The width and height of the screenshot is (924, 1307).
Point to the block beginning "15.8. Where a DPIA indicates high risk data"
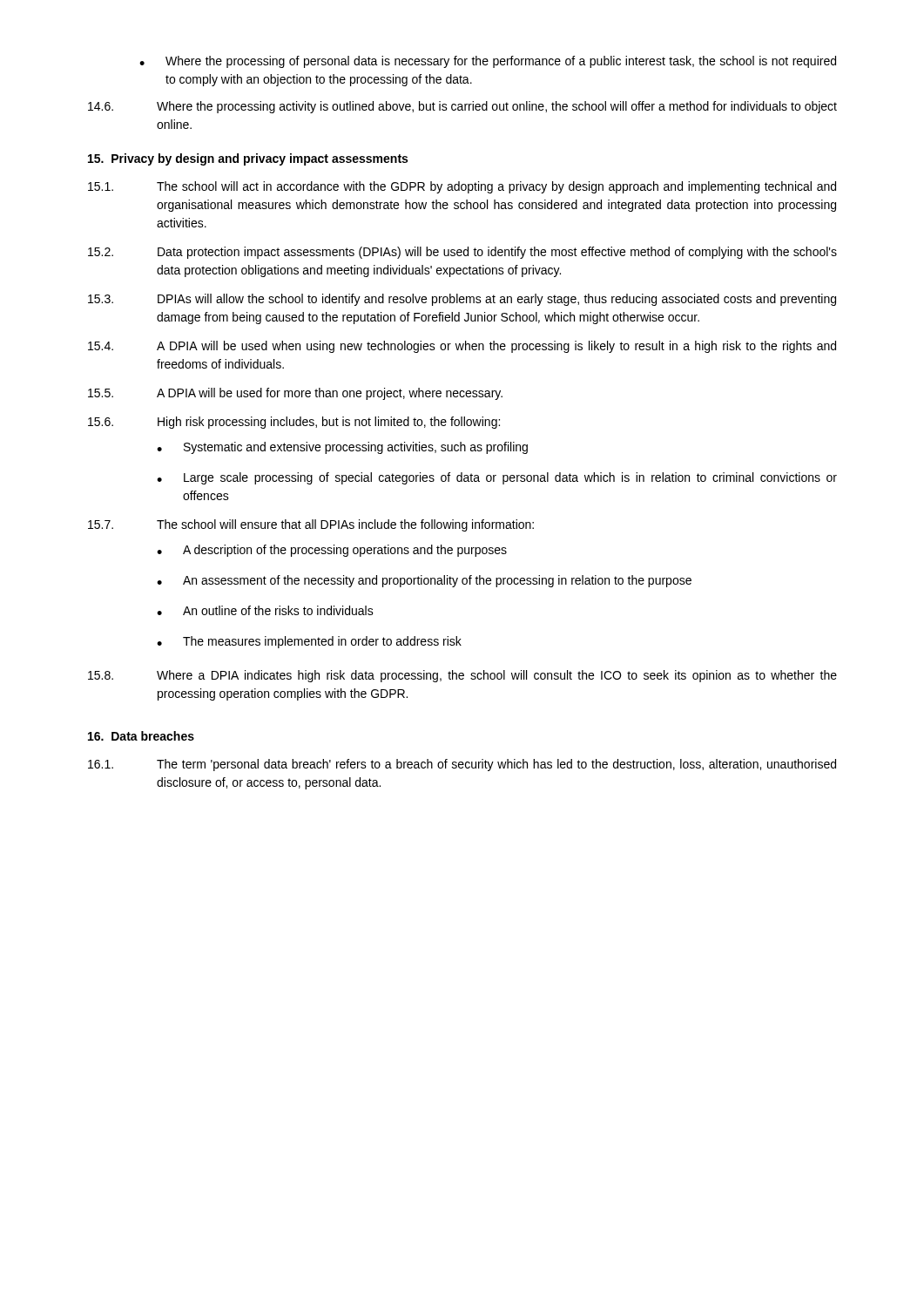coord(462,685)
